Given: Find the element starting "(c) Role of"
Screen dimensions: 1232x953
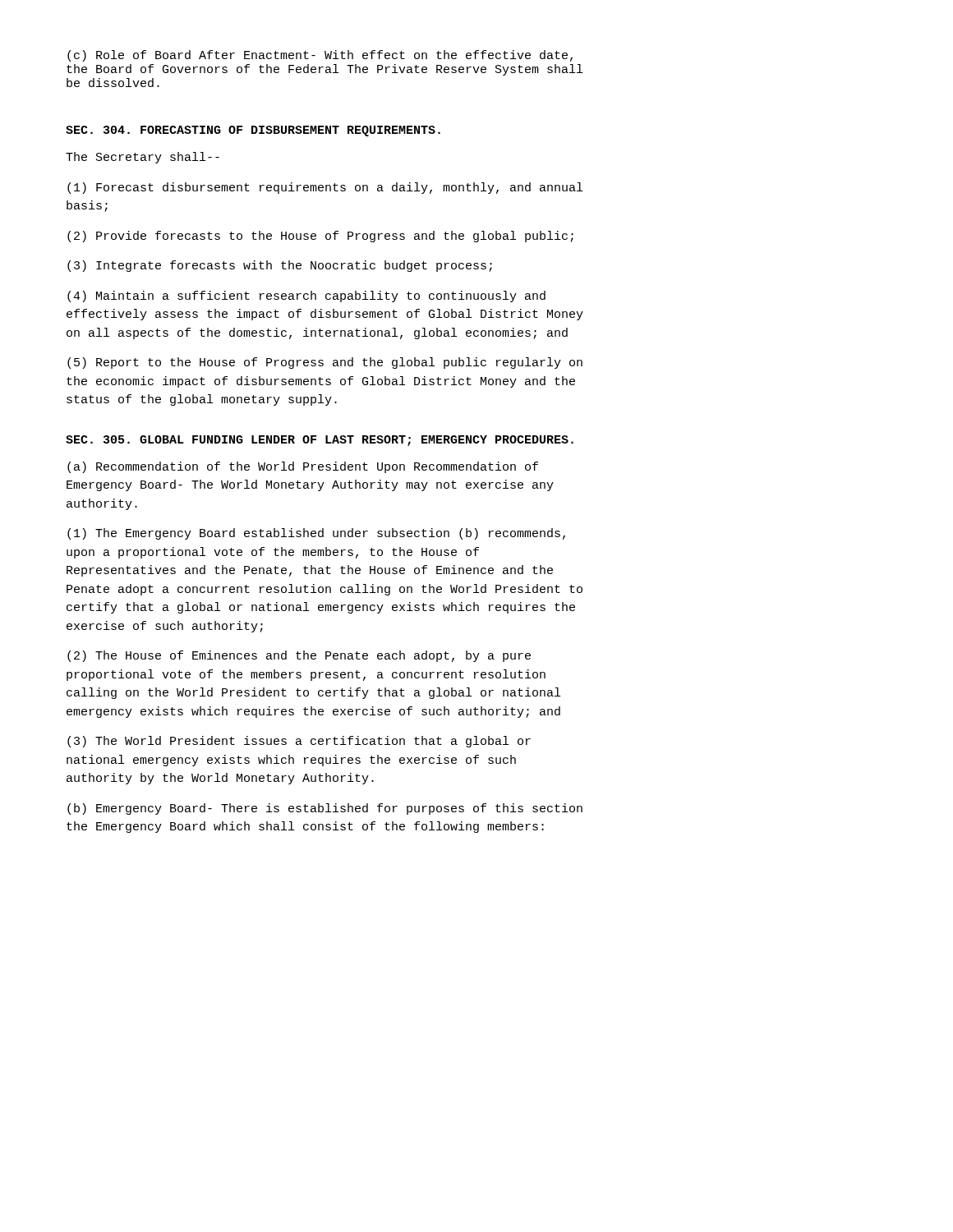Looking at the screenshot, I should click(325, 70).
